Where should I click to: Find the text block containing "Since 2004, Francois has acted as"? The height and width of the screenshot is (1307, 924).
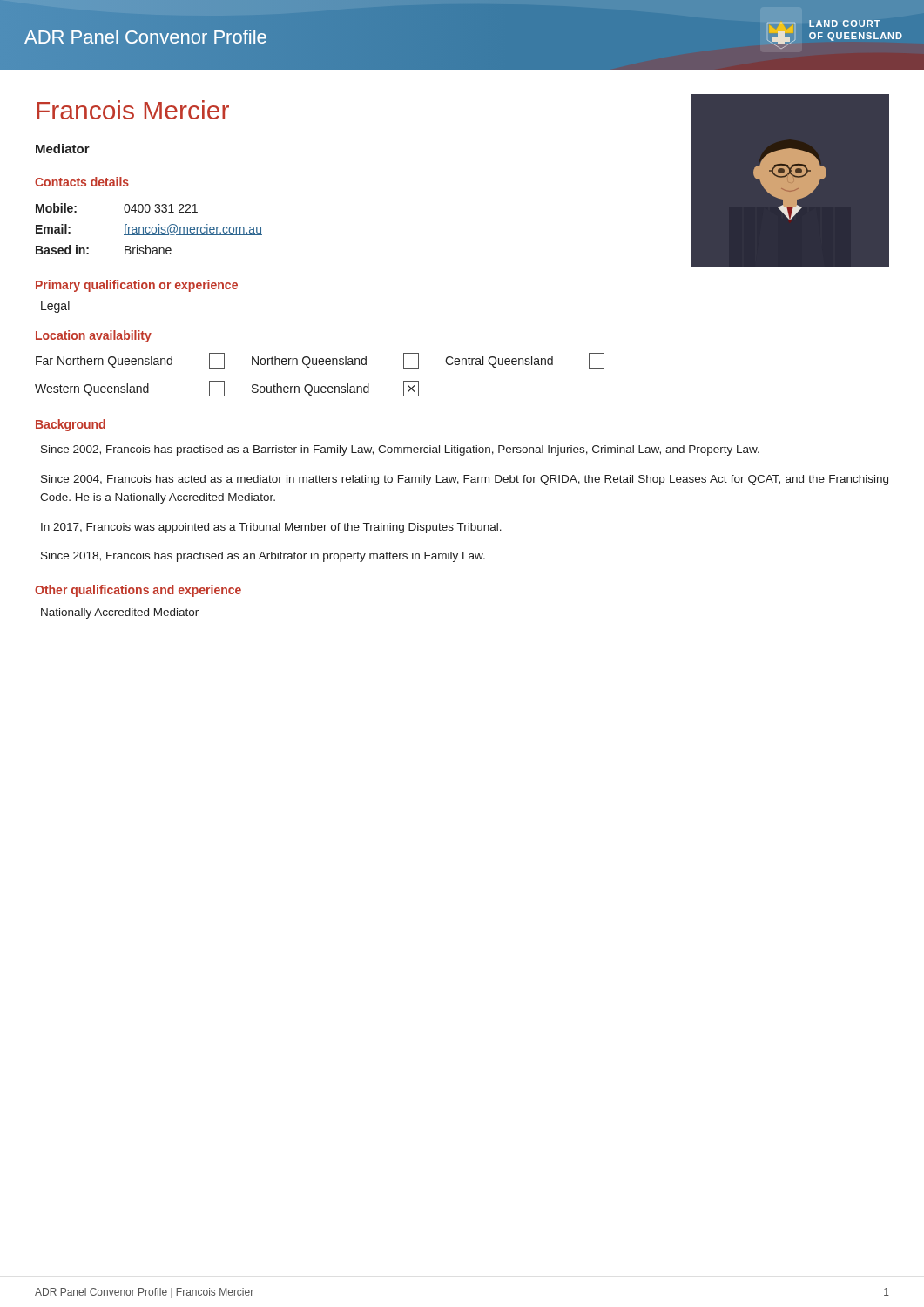click(465, 488)
